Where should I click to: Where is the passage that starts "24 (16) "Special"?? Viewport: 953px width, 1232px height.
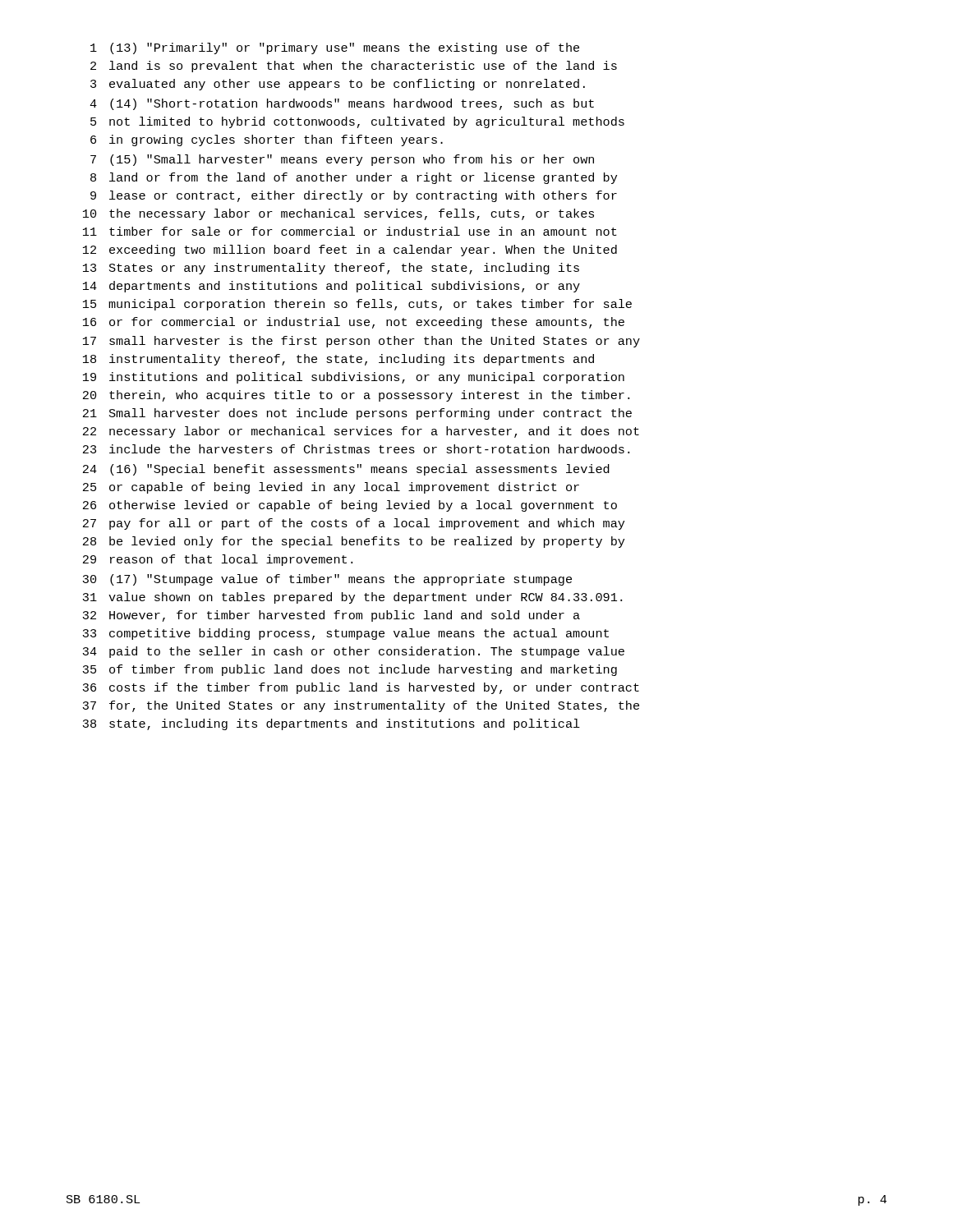point(476,515)
